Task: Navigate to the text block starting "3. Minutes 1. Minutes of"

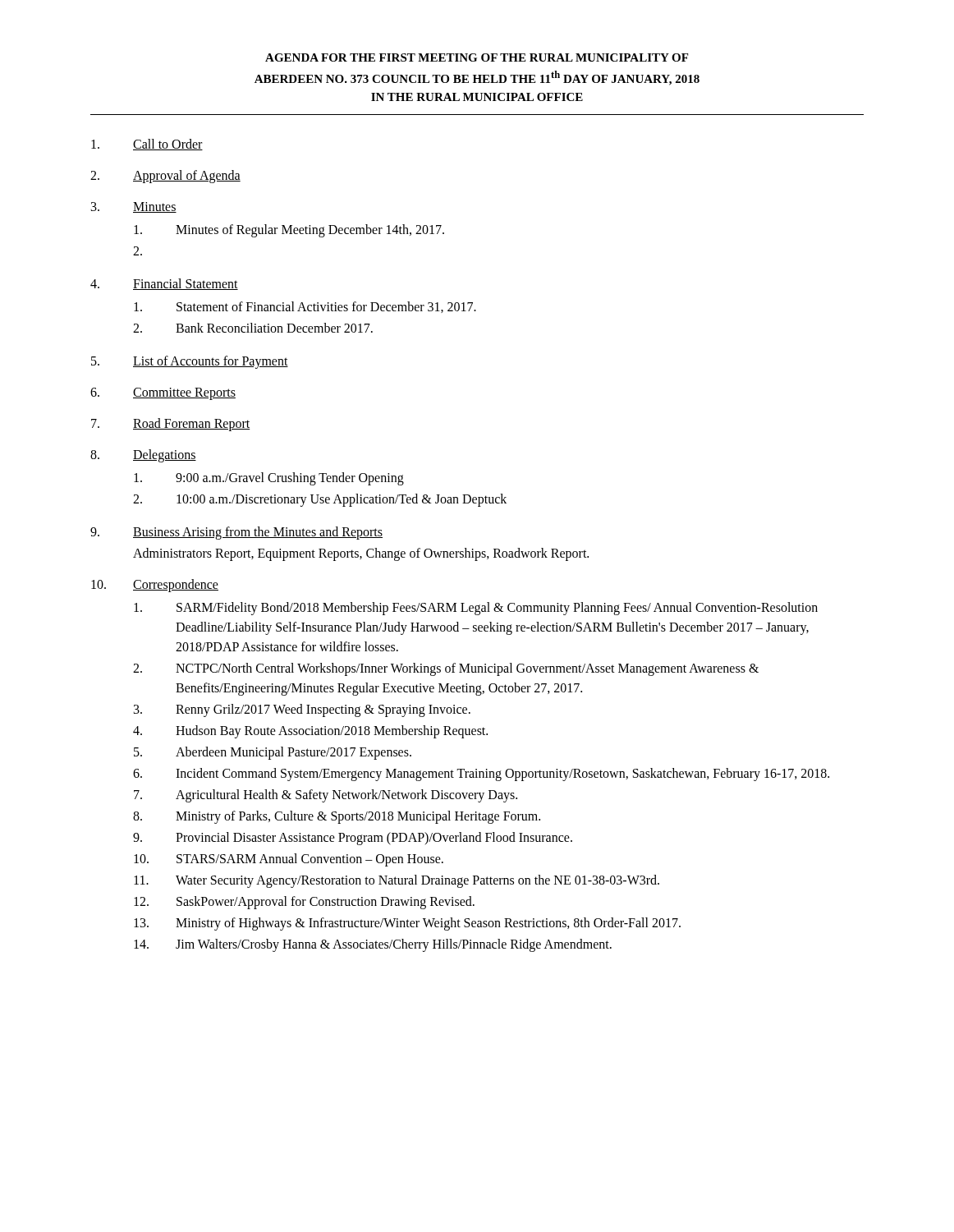Action: coord(134,207)
